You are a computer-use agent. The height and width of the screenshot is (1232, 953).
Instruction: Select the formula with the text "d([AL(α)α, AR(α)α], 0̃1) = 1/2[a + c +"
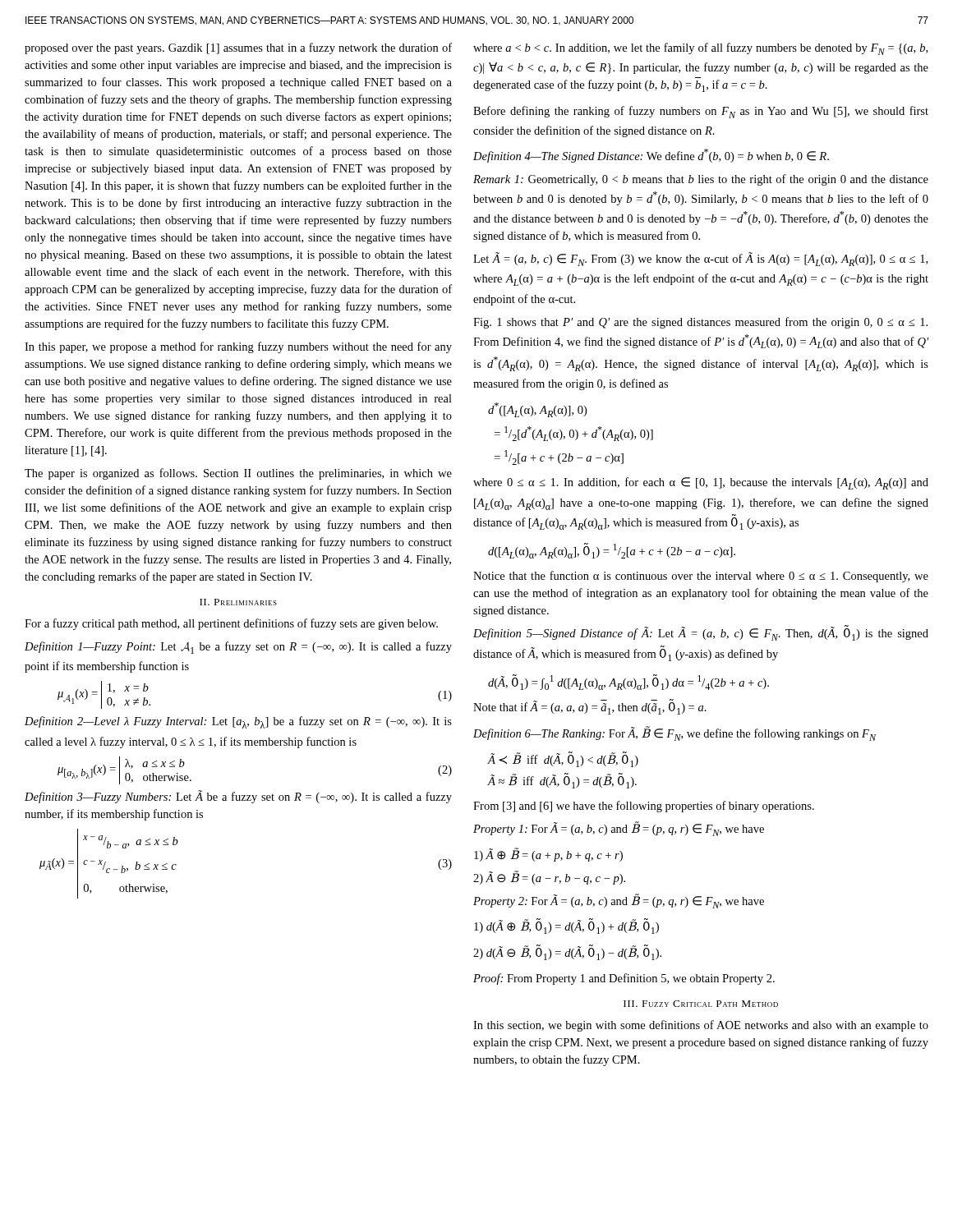point(708,552)
